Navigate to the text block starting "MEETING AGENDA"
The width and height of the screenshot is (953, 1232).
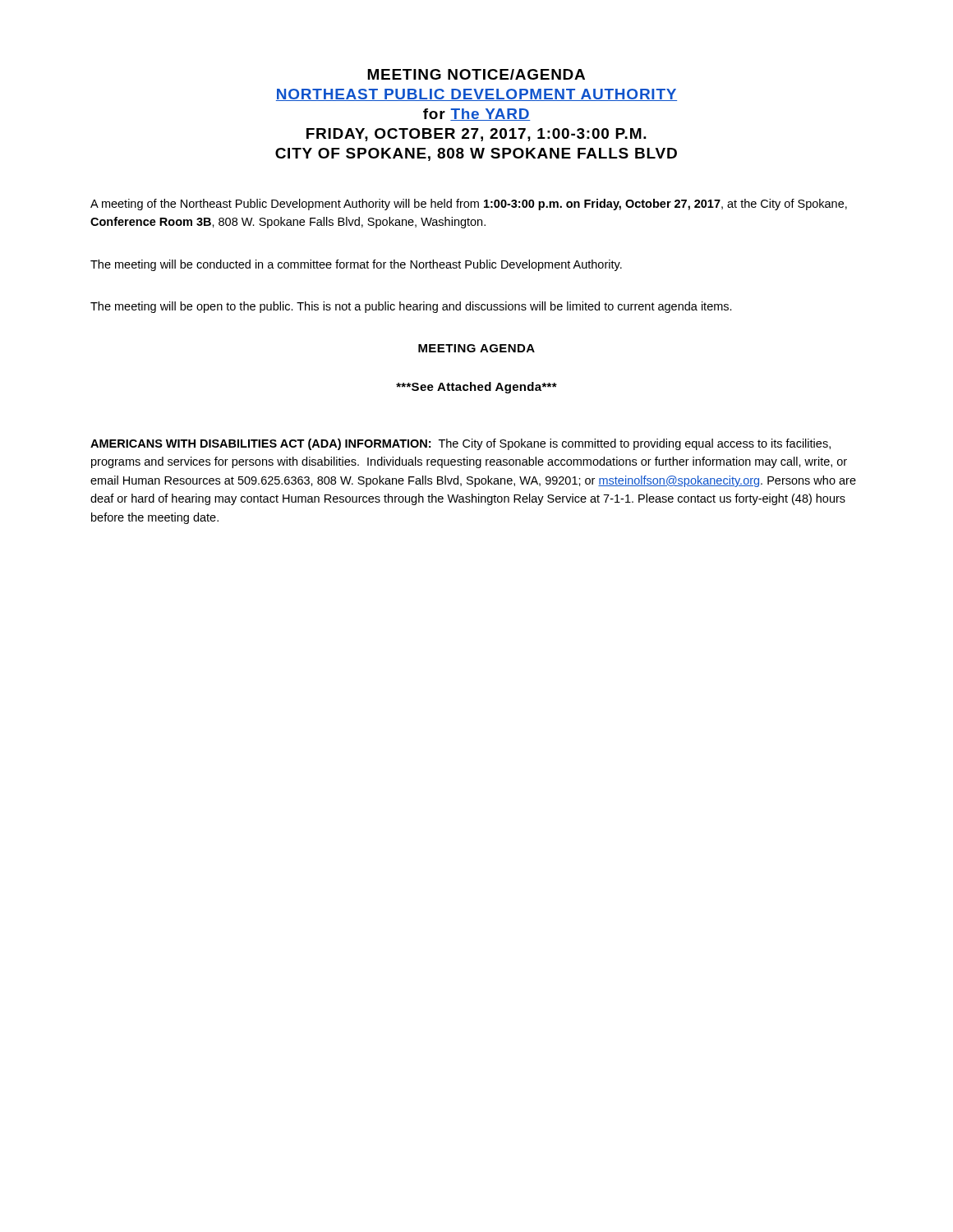(476, 348)
